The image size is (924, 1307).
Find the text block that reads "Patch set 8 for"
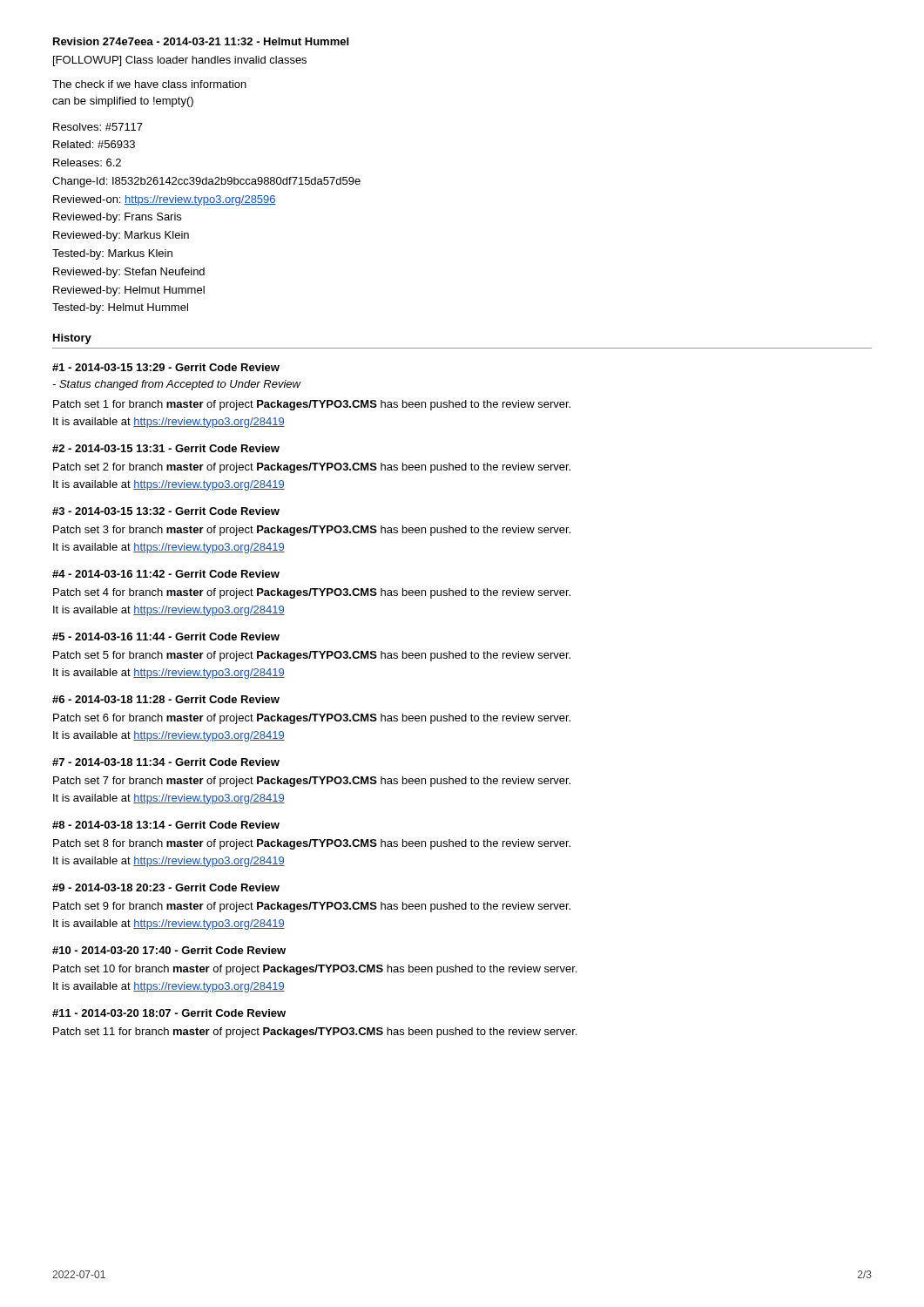click(312, 852)
